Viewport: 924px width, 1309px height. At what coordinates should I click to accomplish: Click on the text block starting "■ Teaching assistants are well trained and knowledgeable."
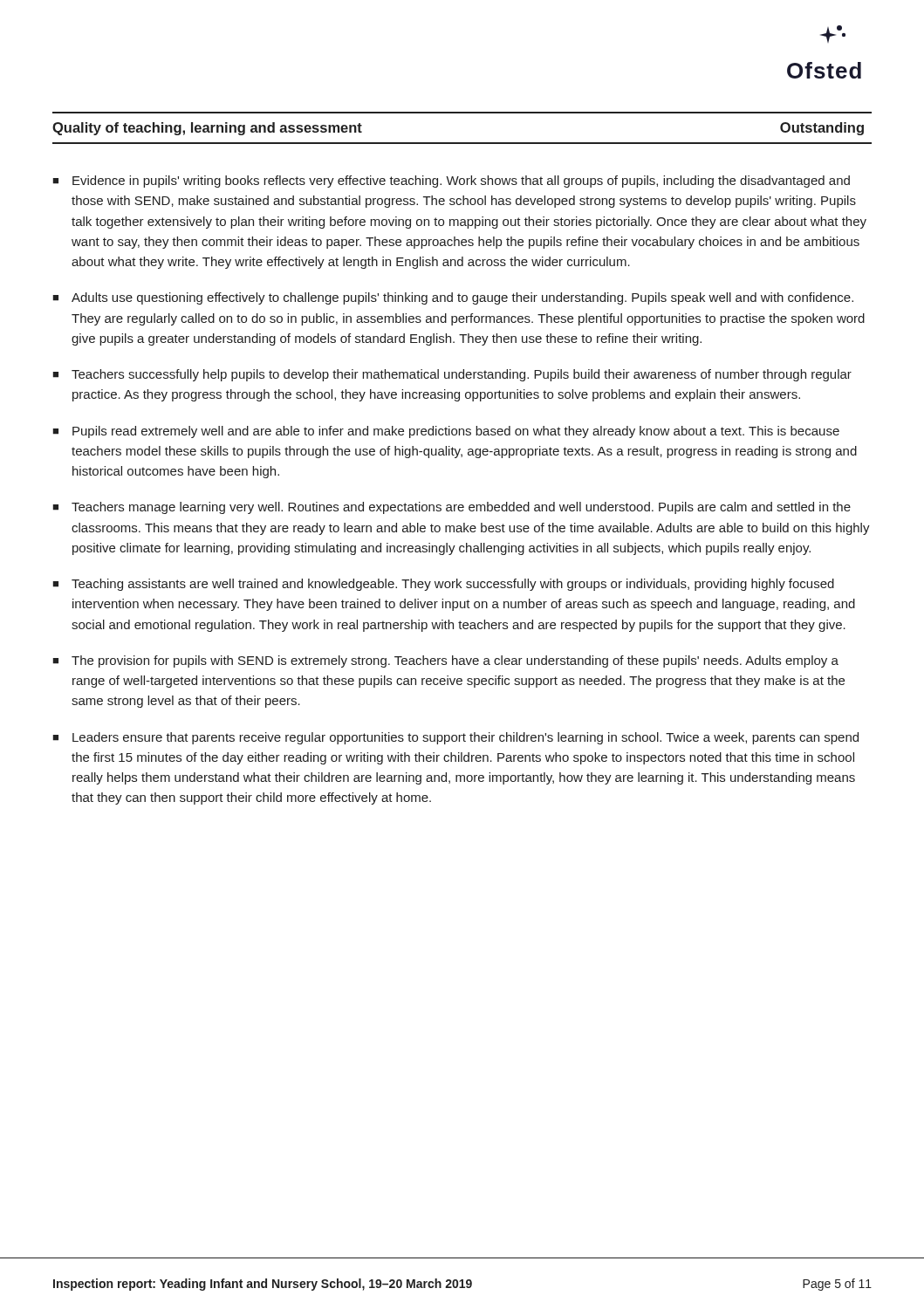click(462, 604)
